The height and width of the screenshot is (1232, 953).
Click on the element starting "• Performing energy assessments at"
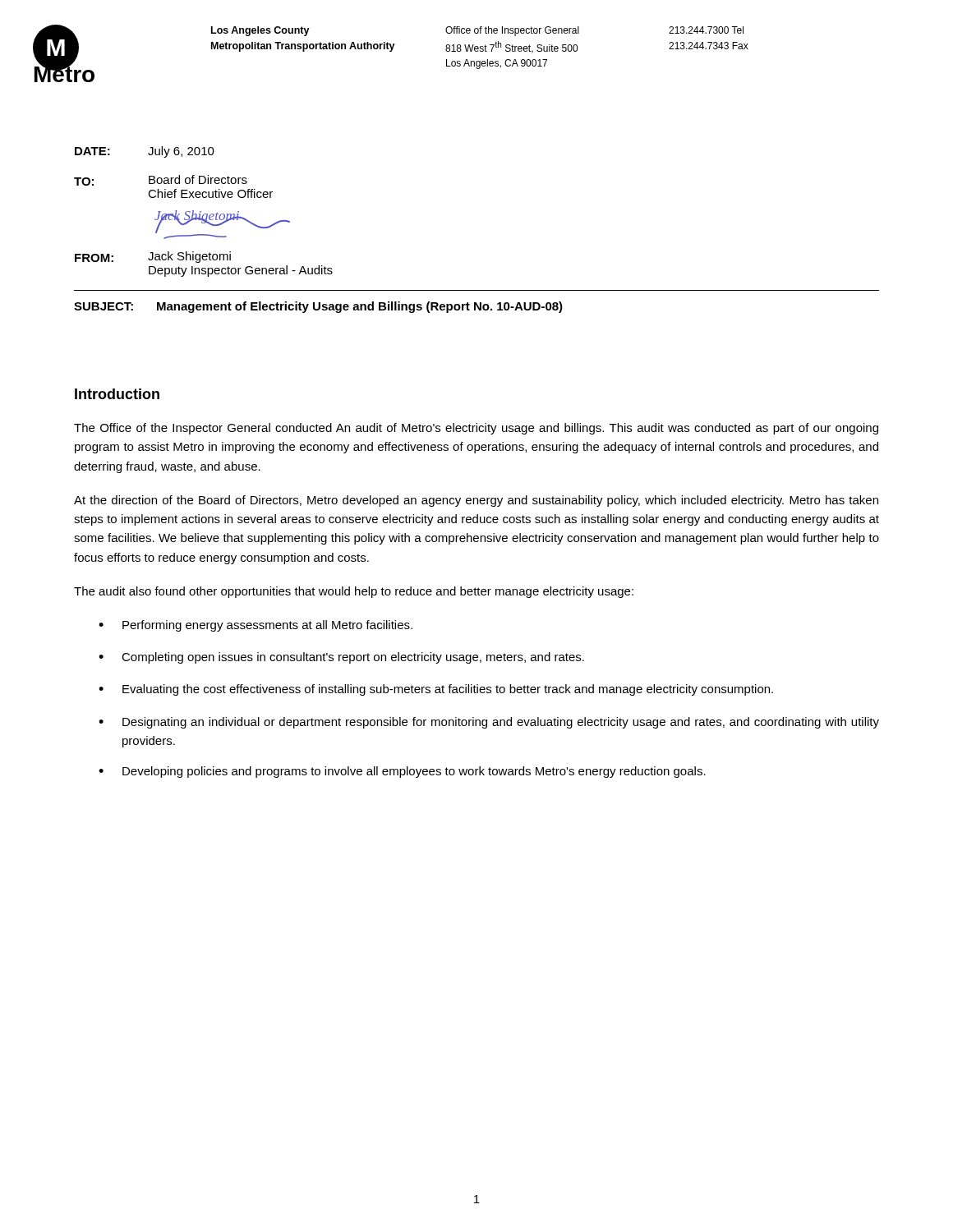[x=256, y=626]
